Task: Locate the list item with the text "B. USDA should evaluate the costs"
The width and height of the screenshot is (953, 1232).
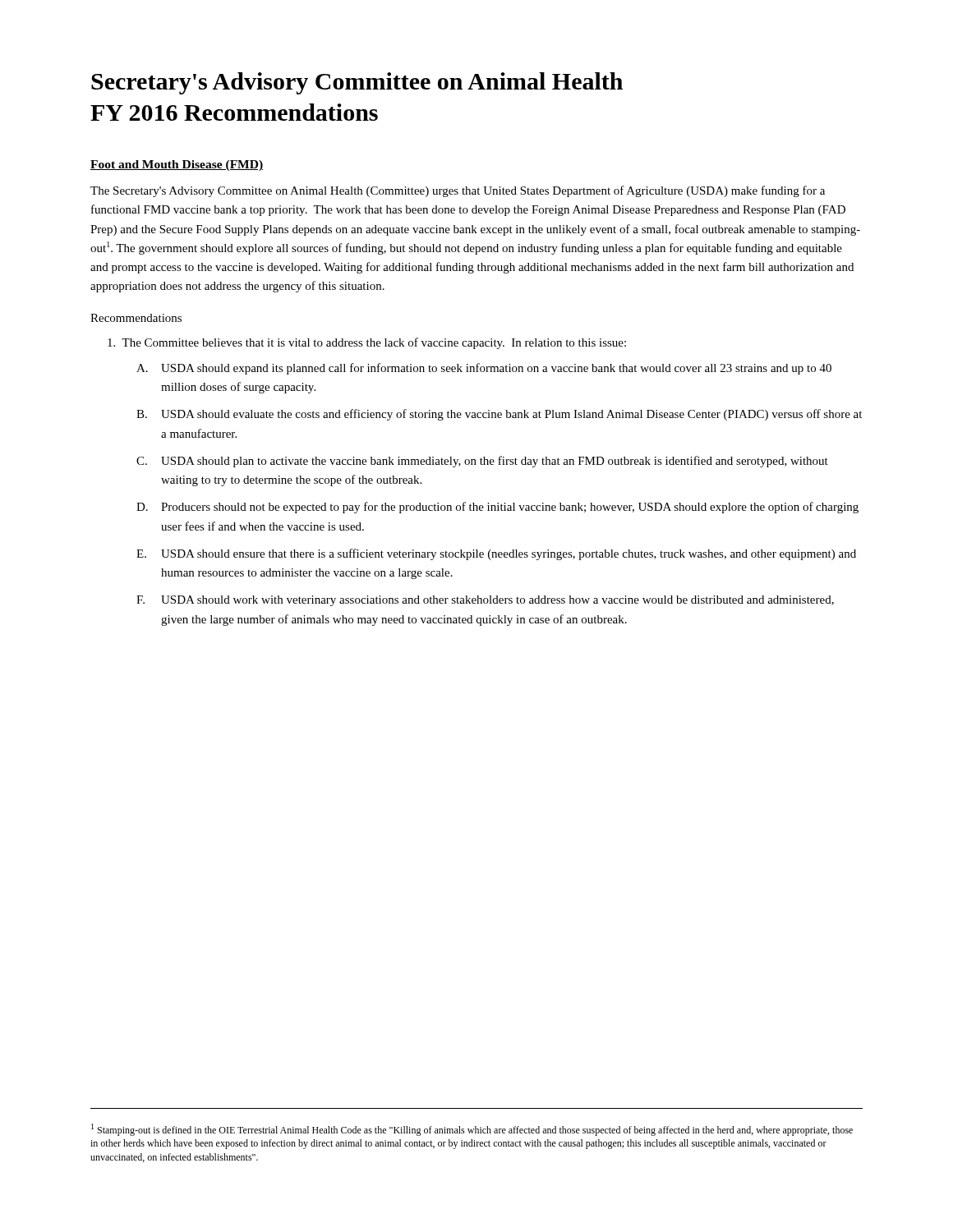Action: (x=500, y=424)
